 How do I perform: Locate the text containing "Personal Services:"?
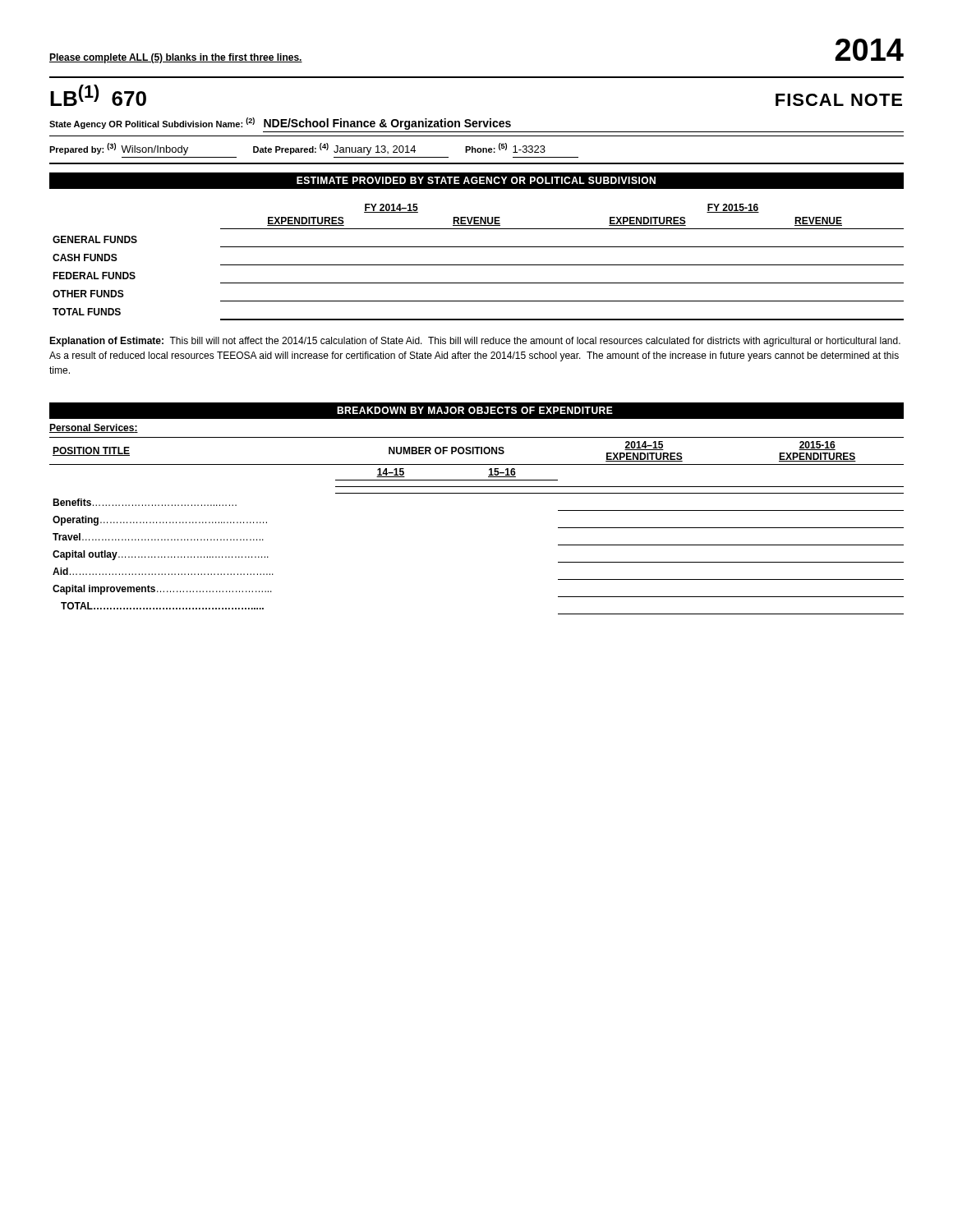tap(93, 428)
